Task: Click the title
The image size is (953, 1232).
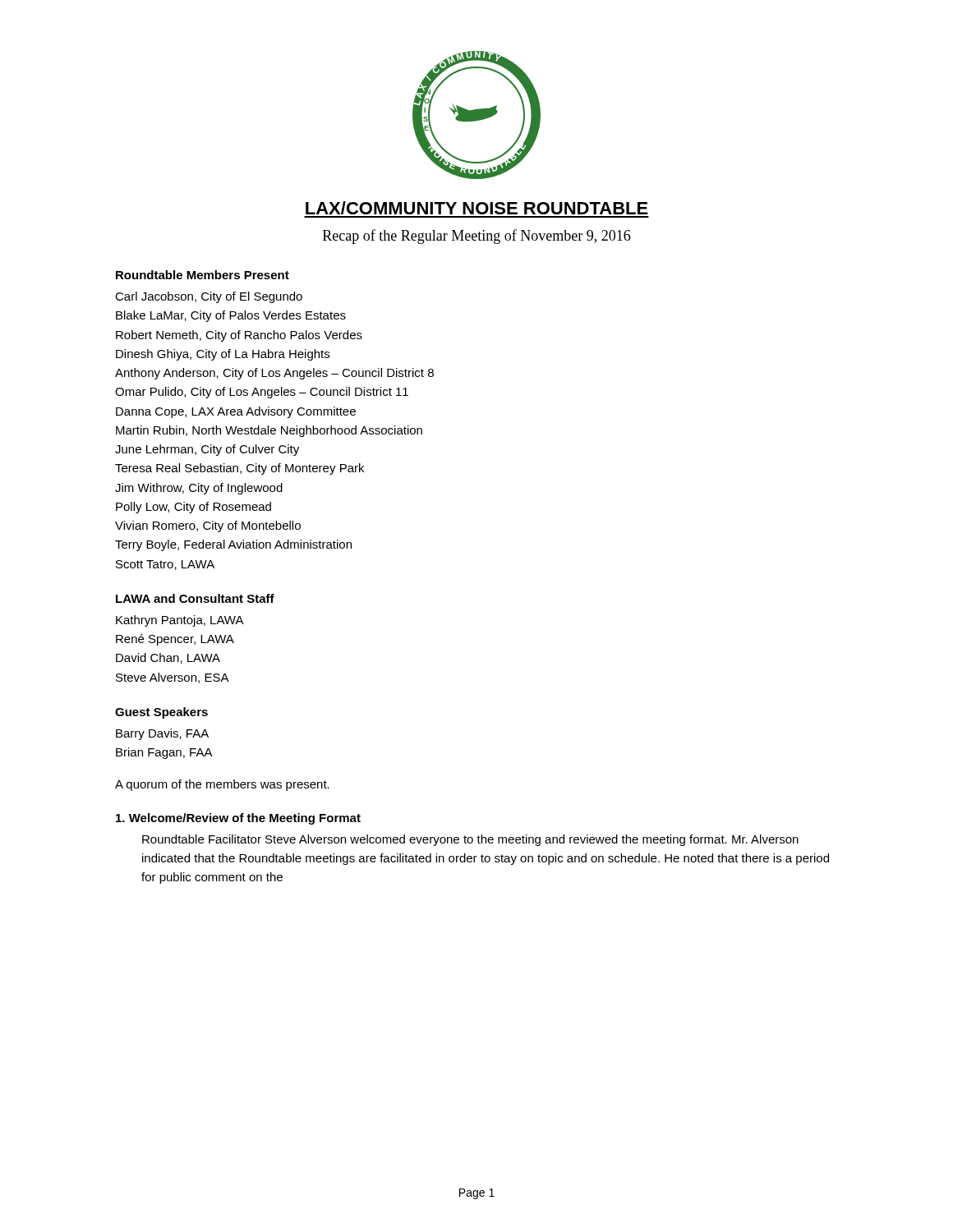Action: pyautogui.click(x=476, y=208)
